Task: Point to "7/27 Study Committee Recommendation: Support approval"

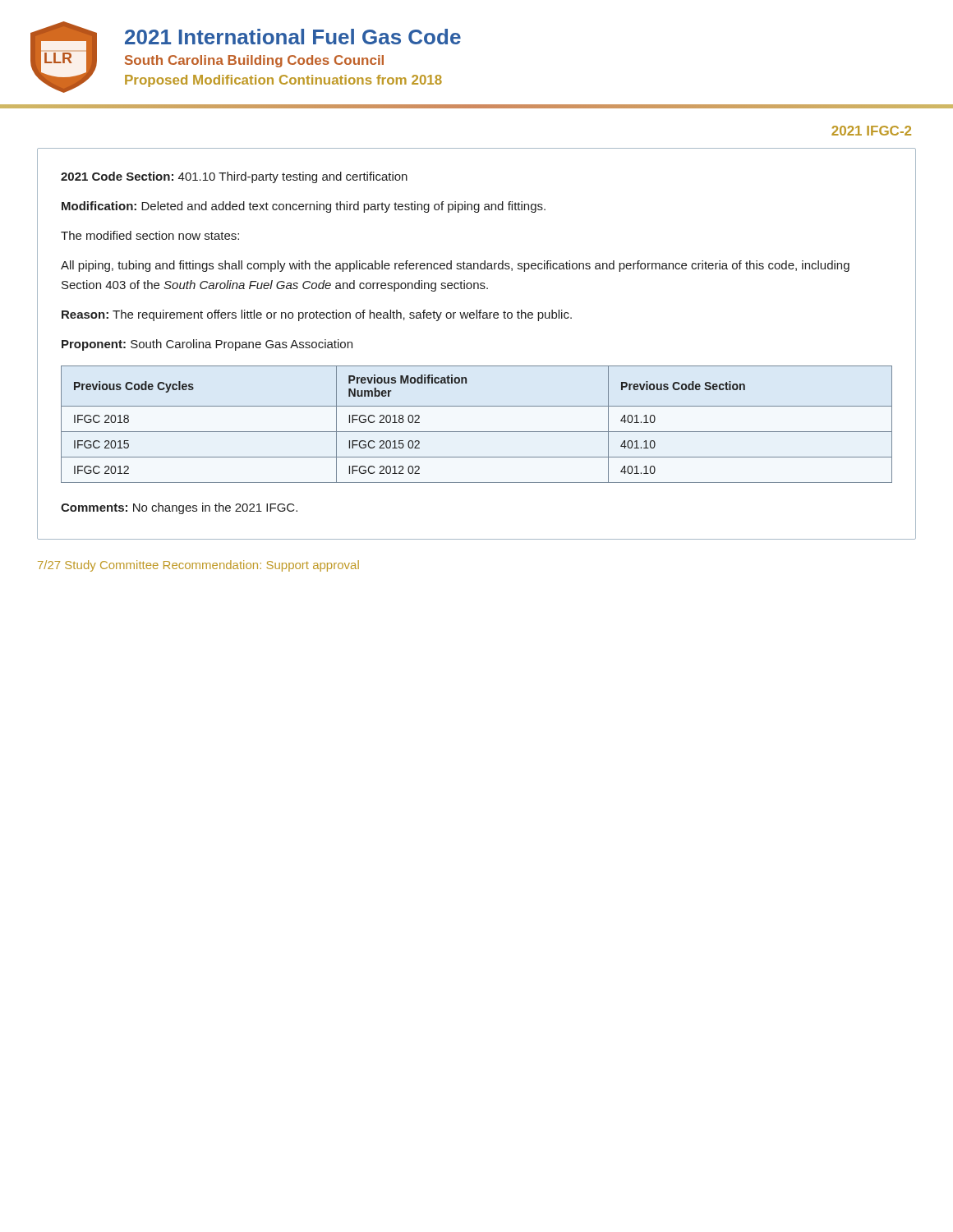Action: (198, 565)
